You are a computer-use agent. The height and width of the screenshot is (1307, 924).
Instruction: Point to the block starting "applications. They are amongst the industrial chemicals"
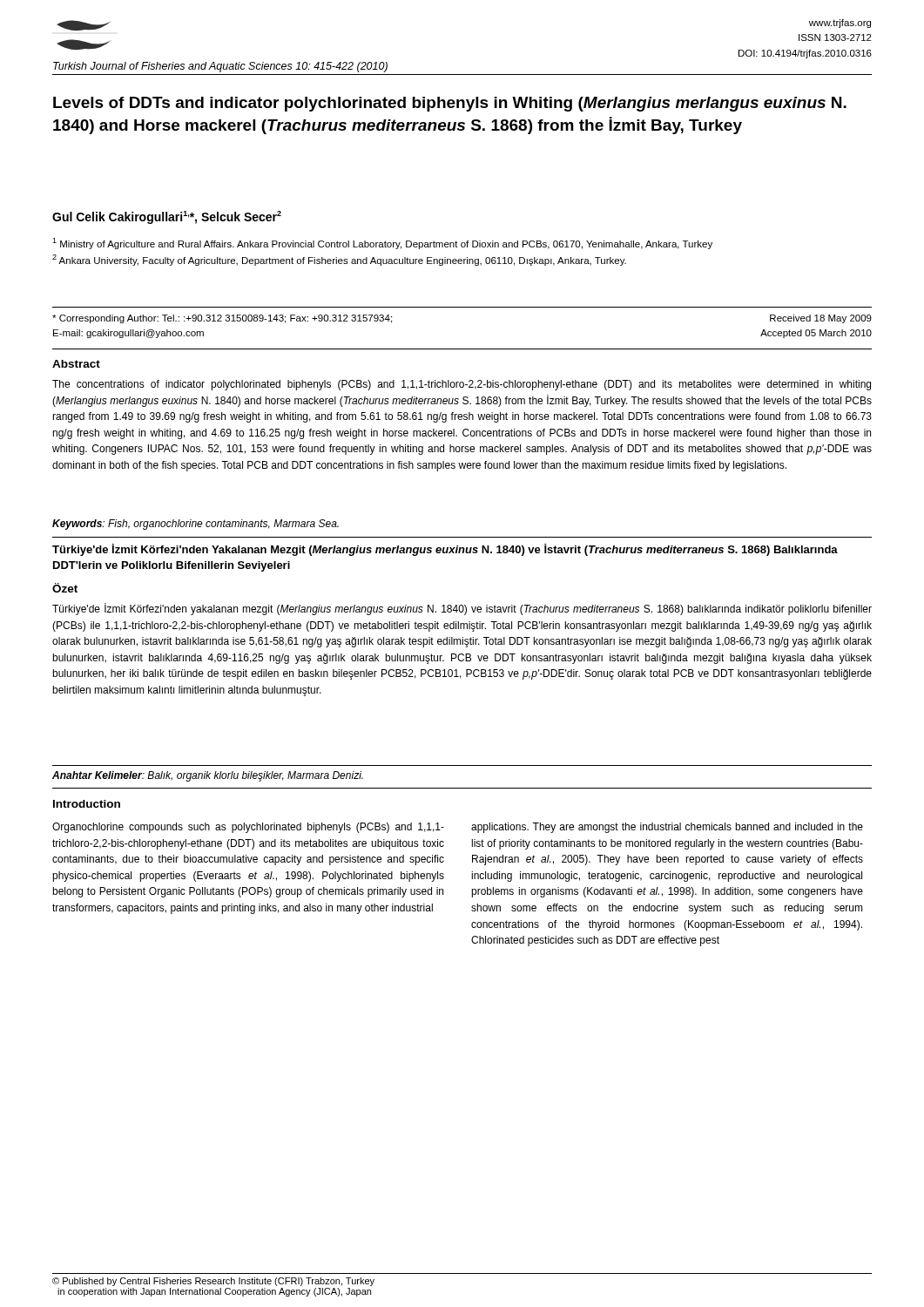coord(667,884)
